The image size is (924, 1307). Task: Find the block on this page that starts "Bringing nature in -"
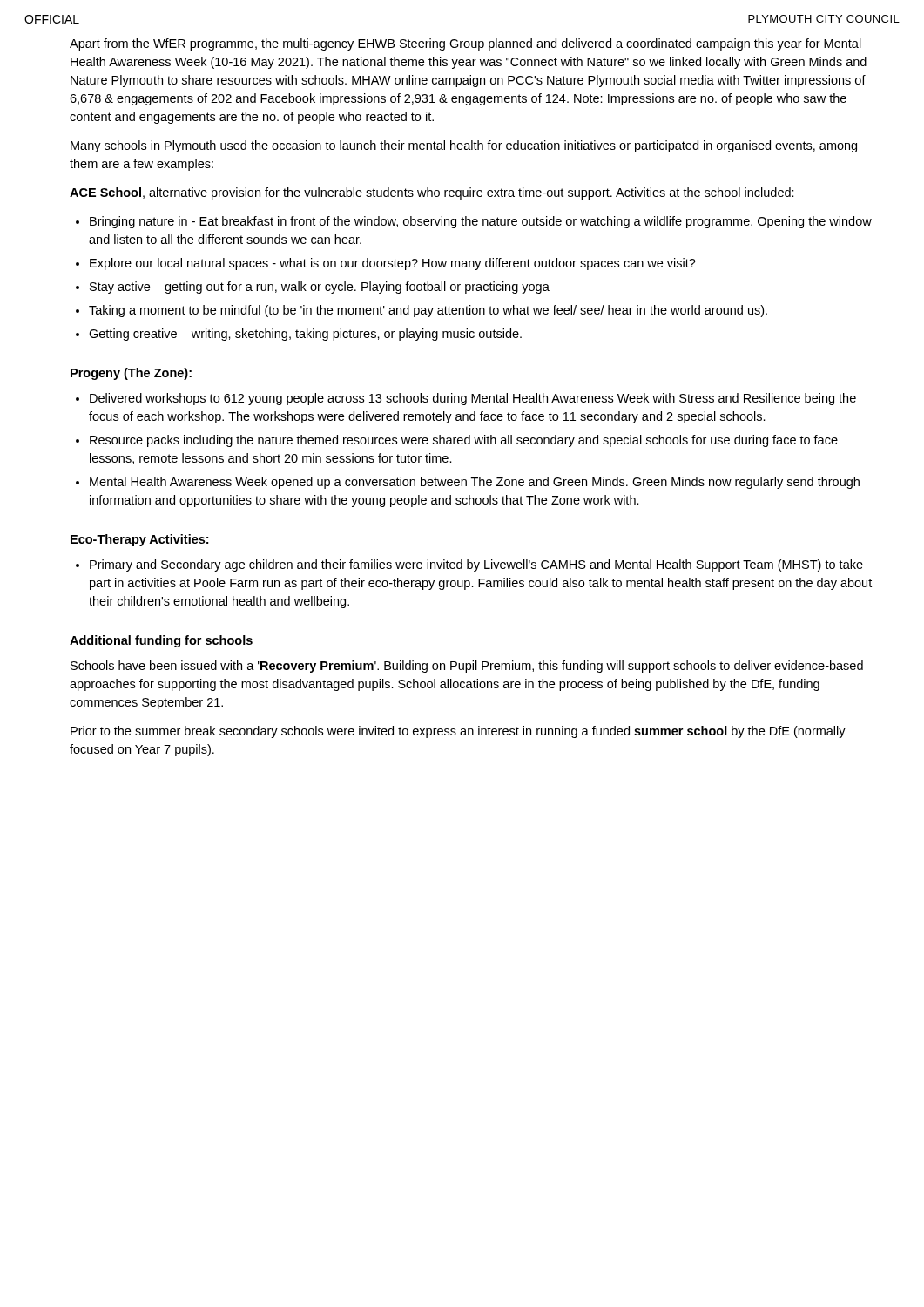[480, 231]
